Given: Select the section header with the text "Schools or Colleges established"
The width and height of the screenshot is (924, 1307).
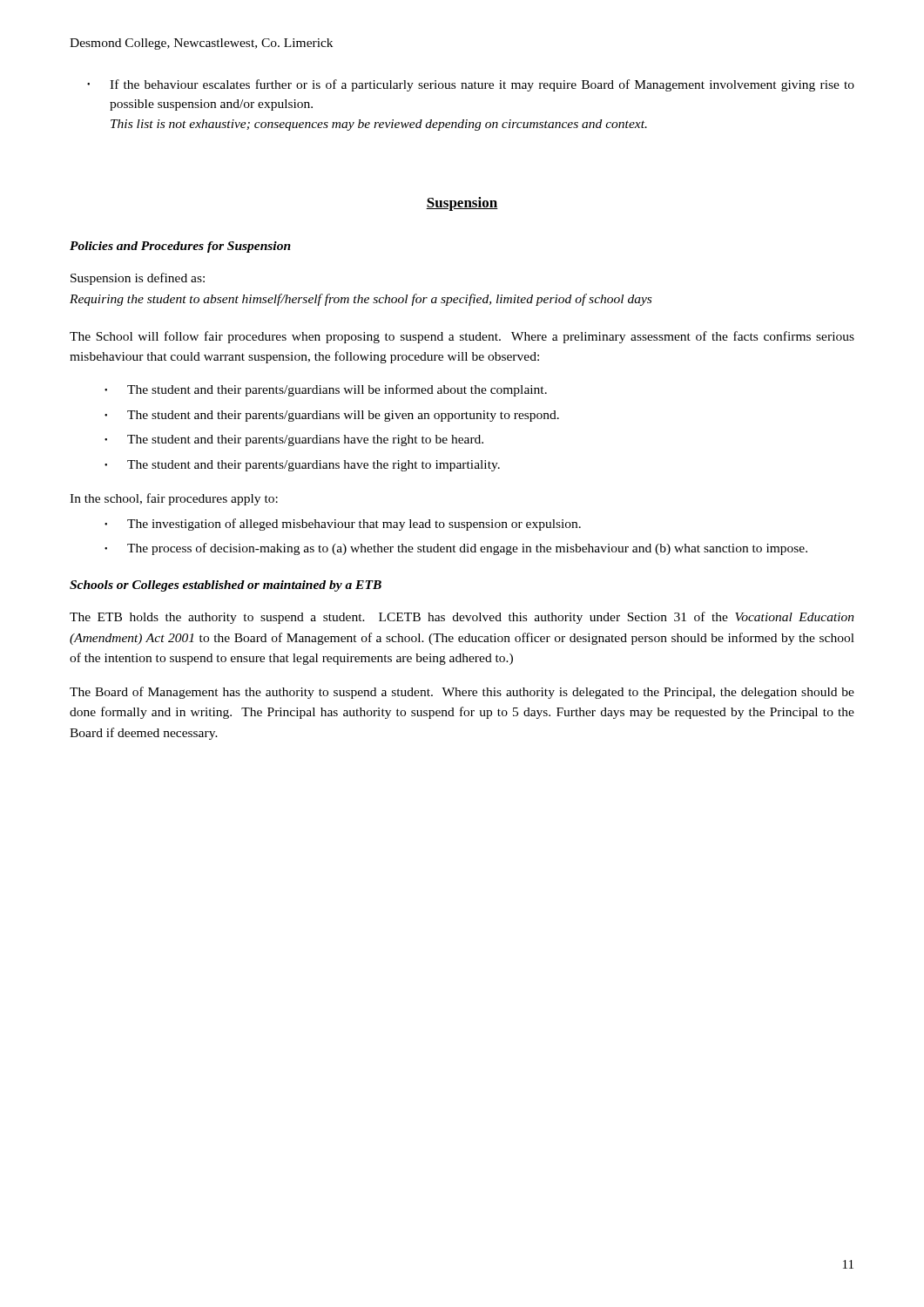Looking at the screenshot, I should 226,585.
